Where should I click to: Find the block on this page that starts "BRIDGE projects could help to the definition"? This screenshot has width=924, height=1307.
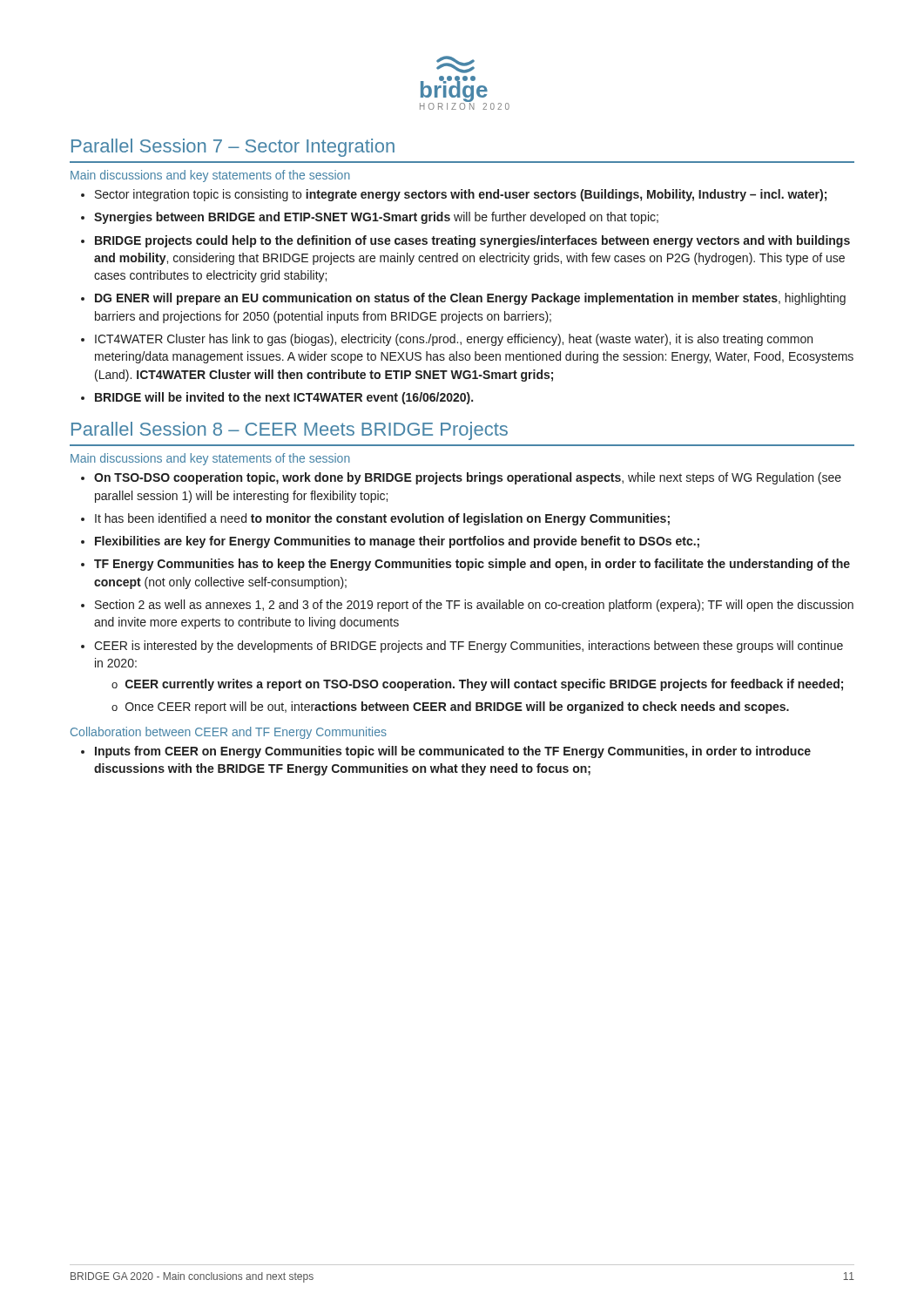(x=472, y=258)
